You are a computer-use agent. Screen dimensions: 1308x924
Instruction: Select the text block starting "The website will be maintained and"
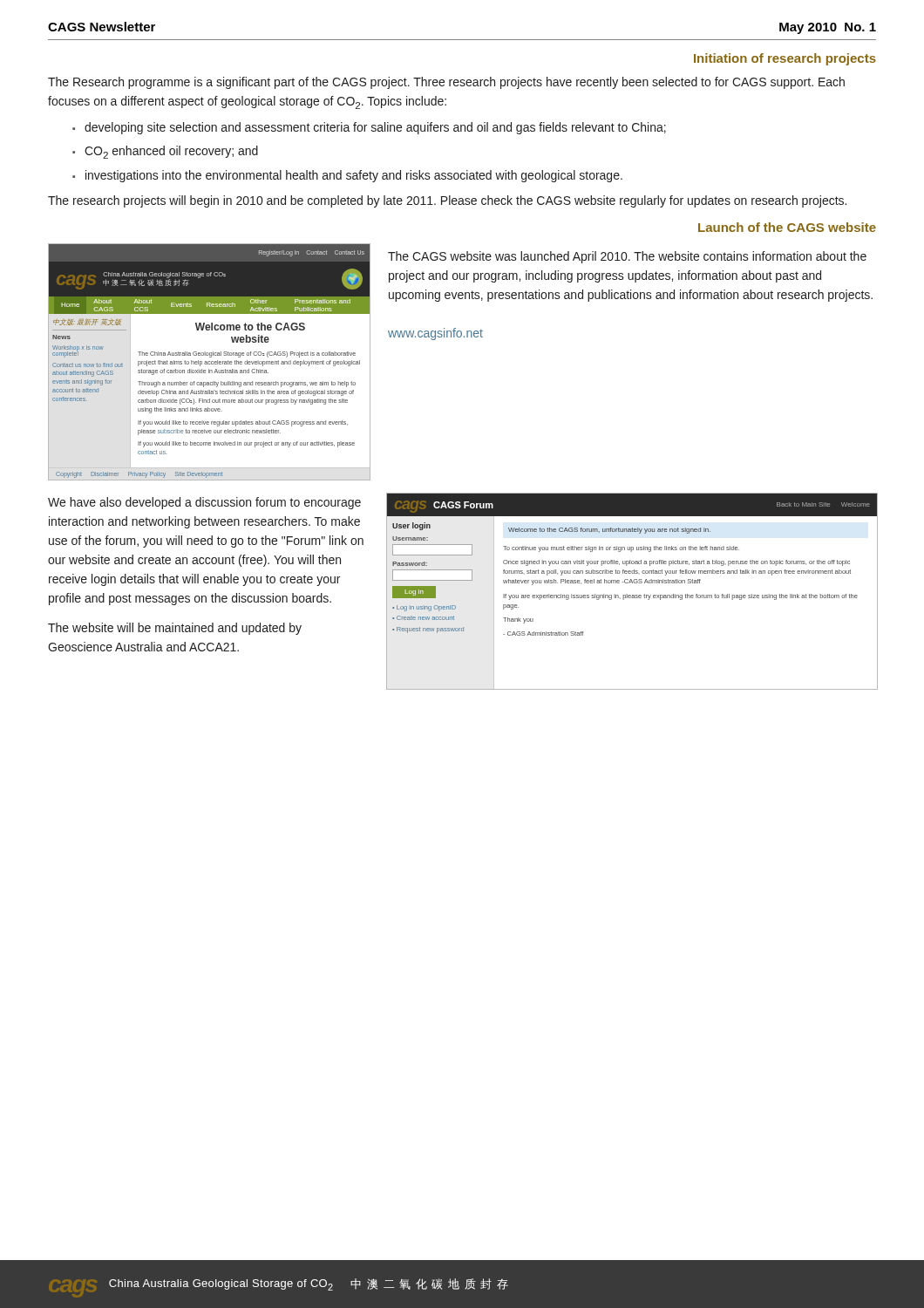[x=175, y=638]
